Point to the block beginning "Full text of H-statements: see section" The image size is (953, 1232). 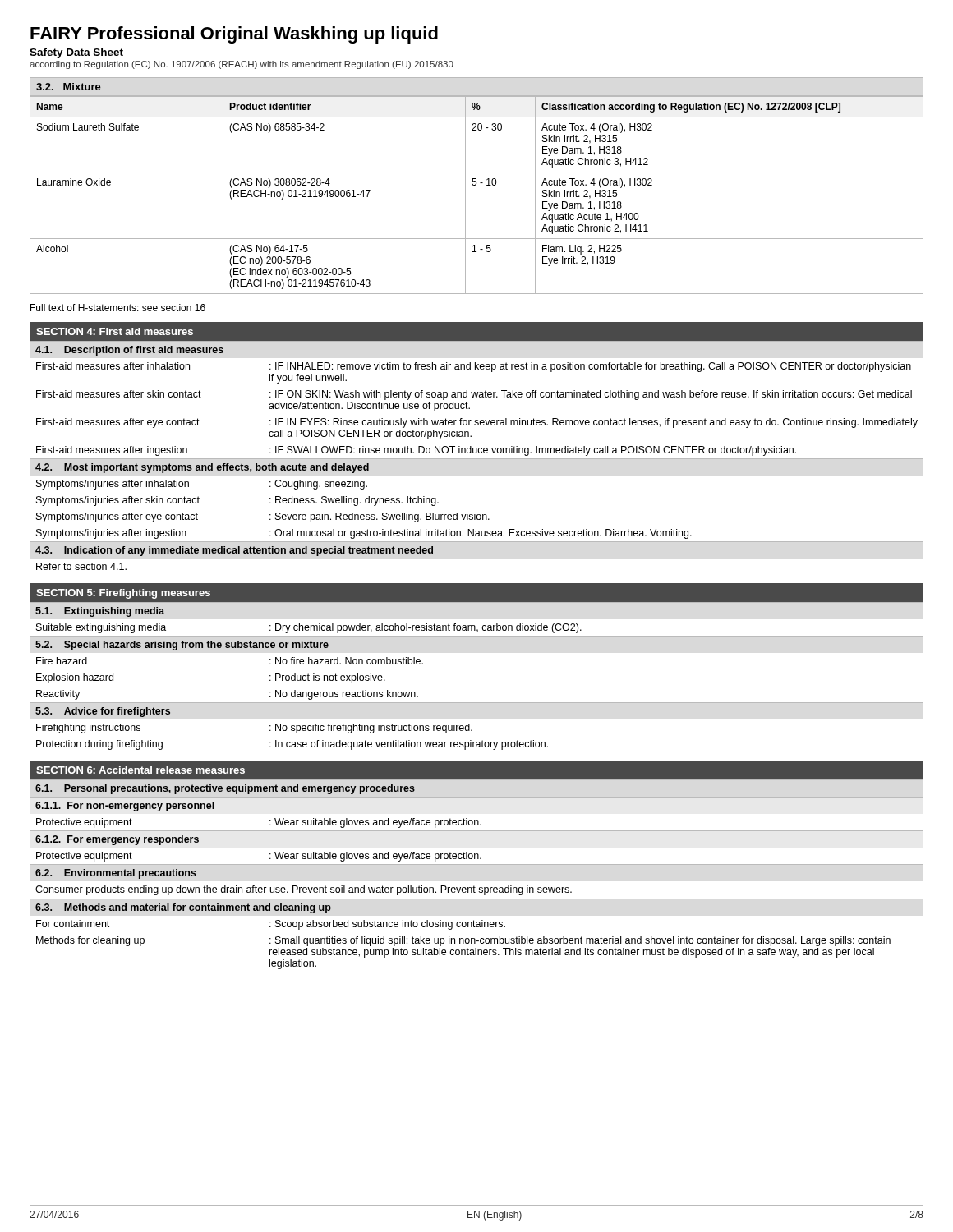click(118, 308)
